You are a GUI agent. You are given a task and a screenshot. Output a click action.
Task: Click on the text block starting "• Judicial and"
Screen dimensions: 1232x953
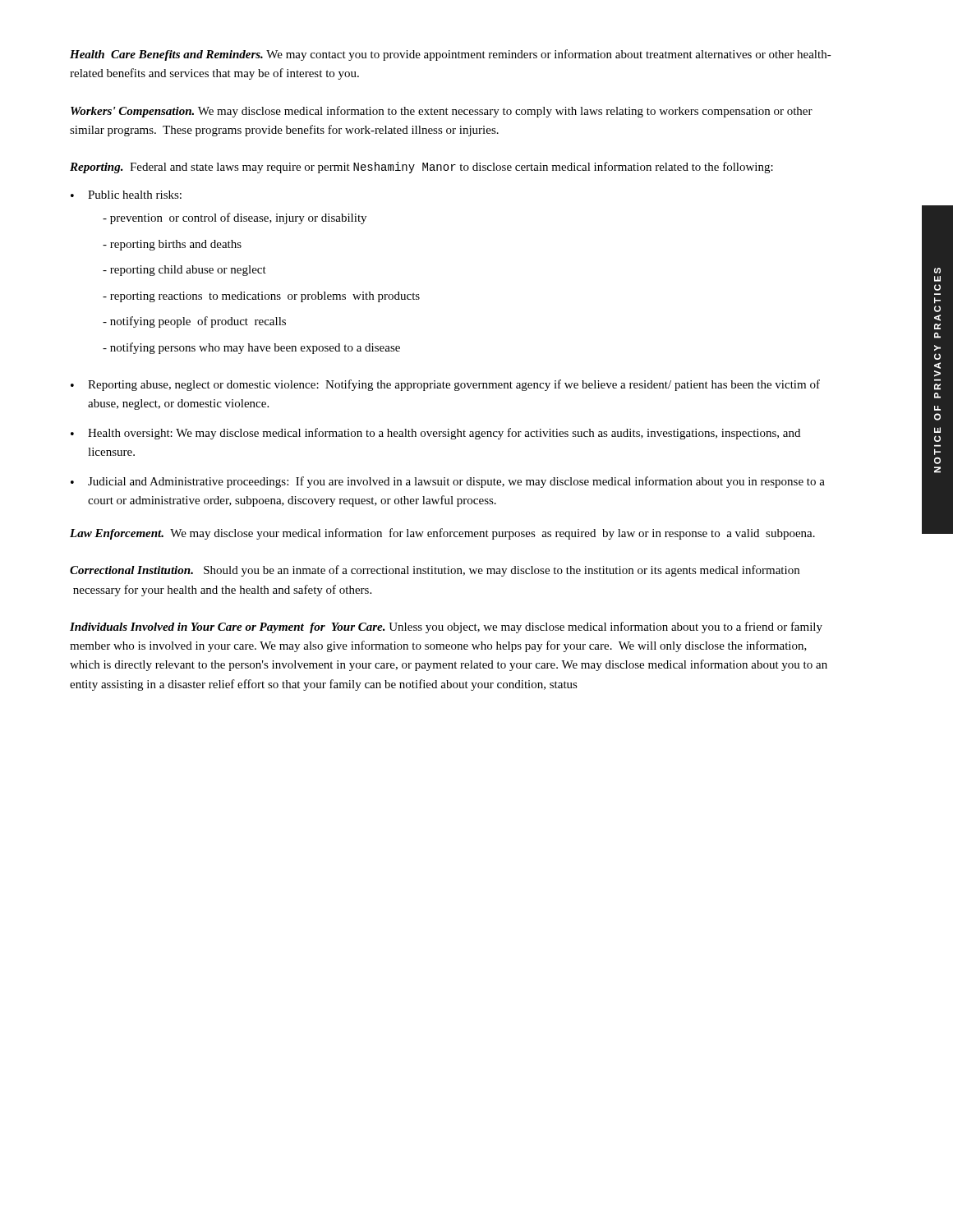pyautogui.click(x=452, y=491)
